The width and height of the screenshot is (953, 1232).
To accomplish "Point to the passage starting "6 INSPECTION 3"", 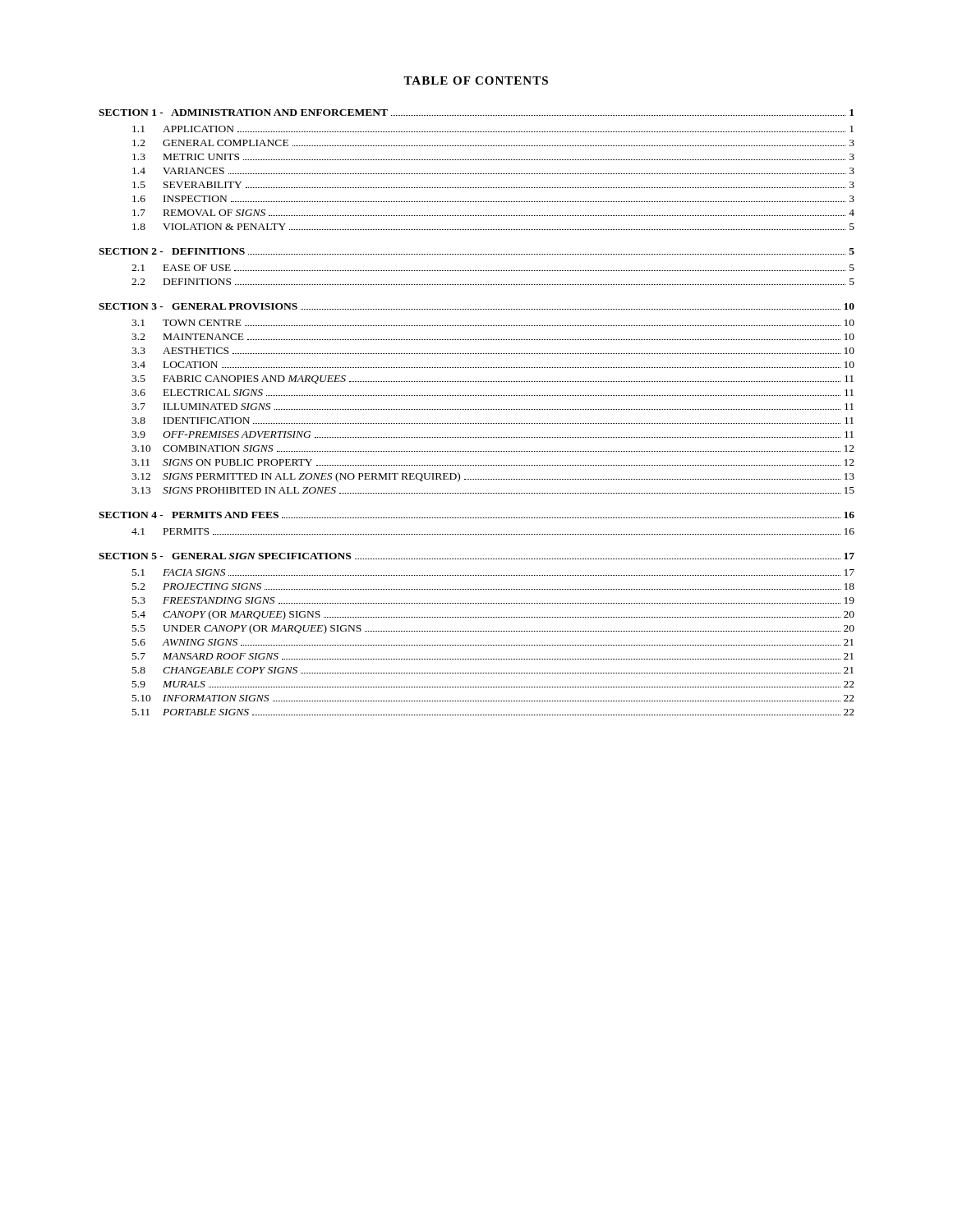I will click(x=493, y=199).
